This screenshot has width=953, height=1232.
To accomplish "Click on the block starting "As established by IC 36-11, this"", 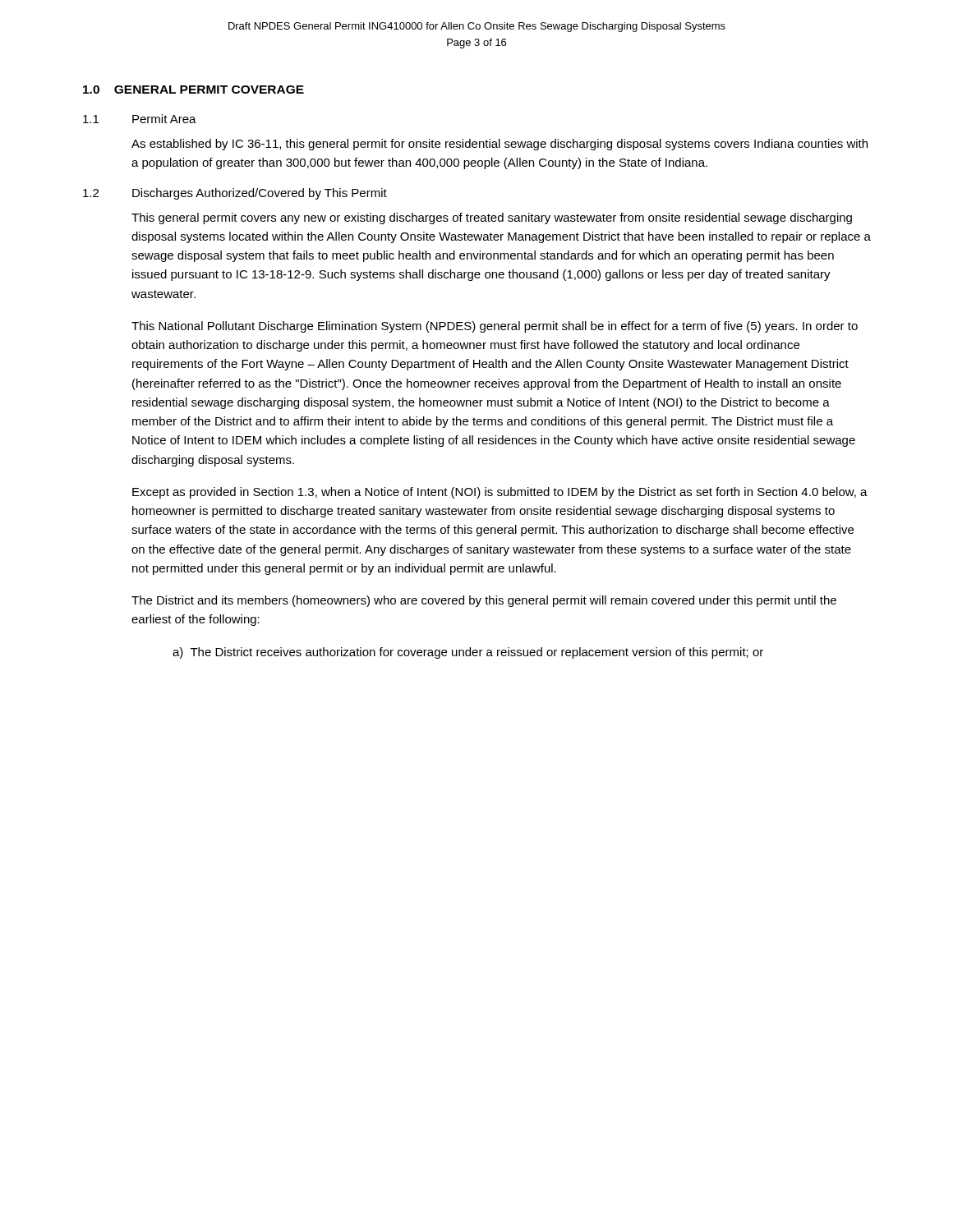I will [500, 153].
